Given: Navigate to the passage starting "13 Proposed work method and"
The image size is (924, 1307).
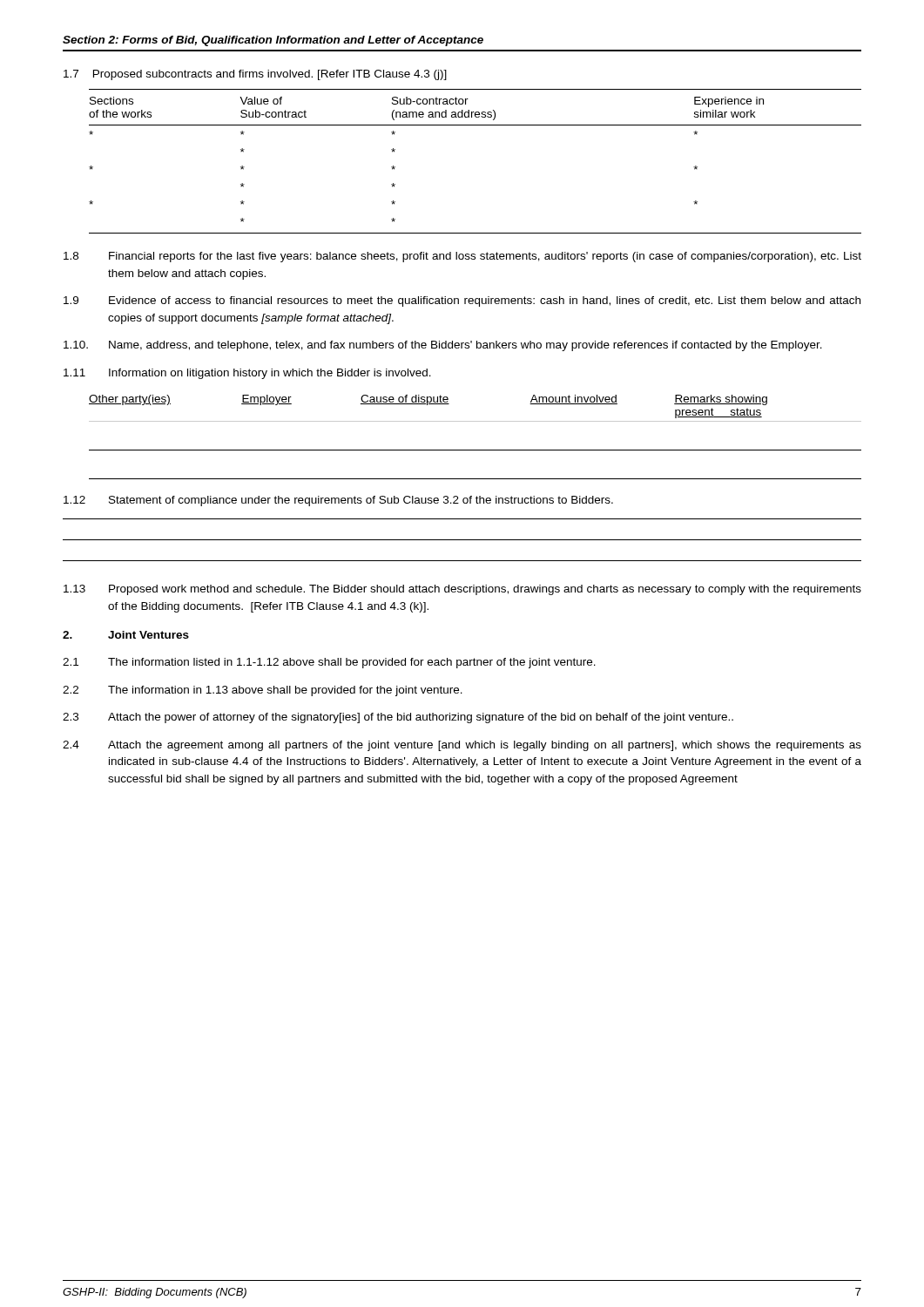Looking at the screenshot, I should click(x=462, y=597).
